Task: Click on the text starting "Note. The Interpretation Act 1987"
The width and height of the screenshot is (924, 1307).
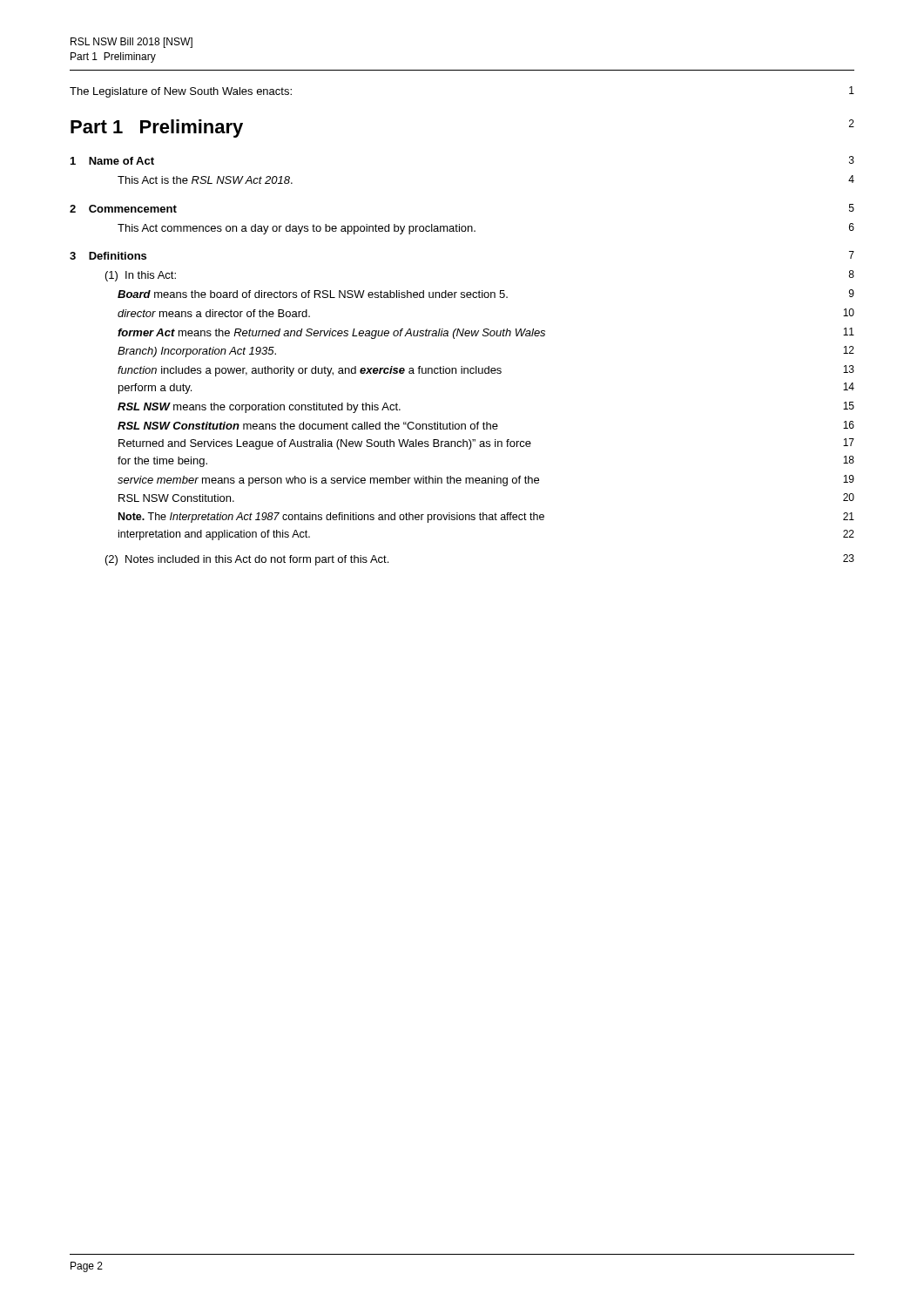Action: pos(462,517)
